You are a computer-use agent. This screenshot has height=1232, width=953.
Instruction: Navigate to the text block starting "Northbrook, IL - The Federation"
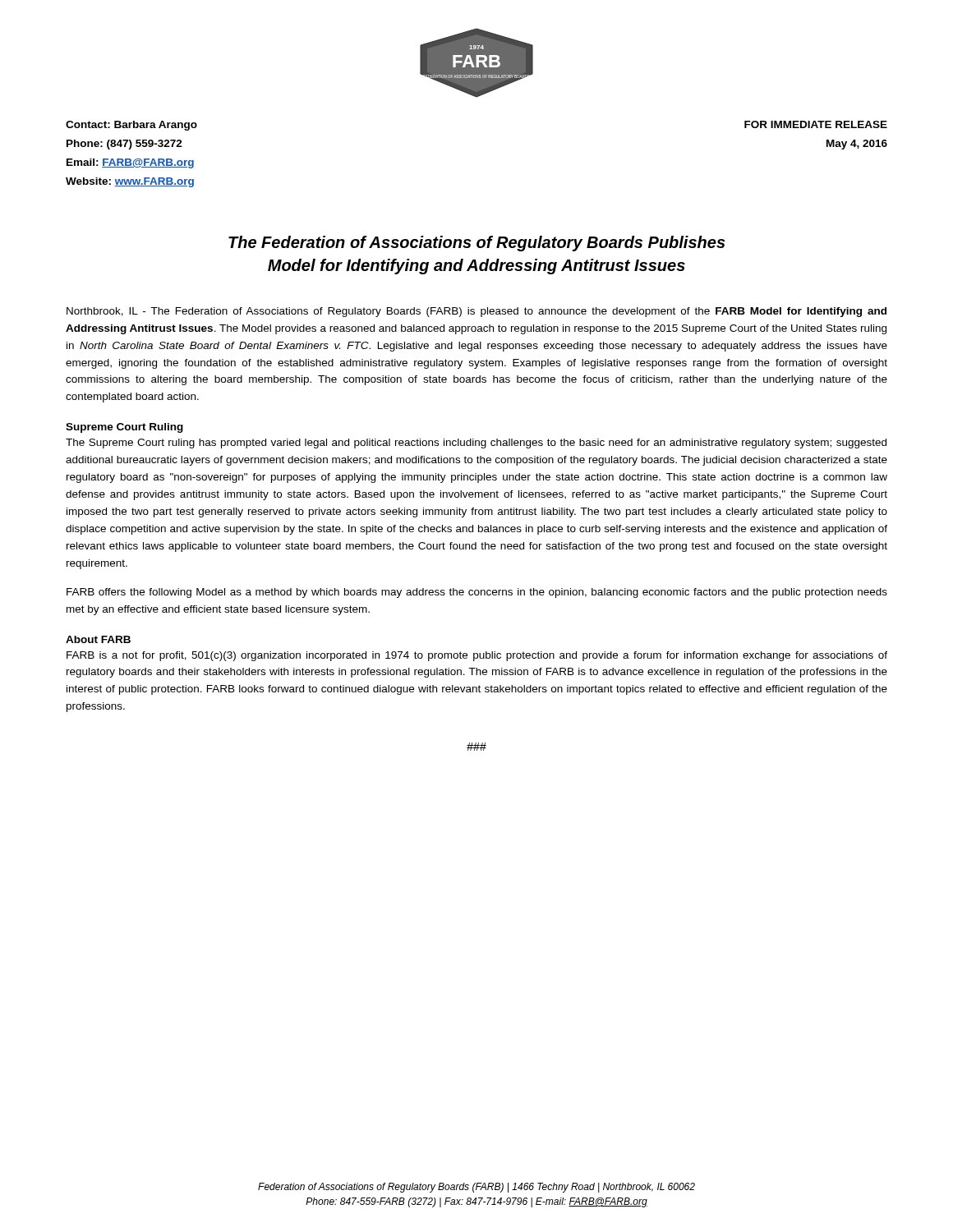[476, 354]
